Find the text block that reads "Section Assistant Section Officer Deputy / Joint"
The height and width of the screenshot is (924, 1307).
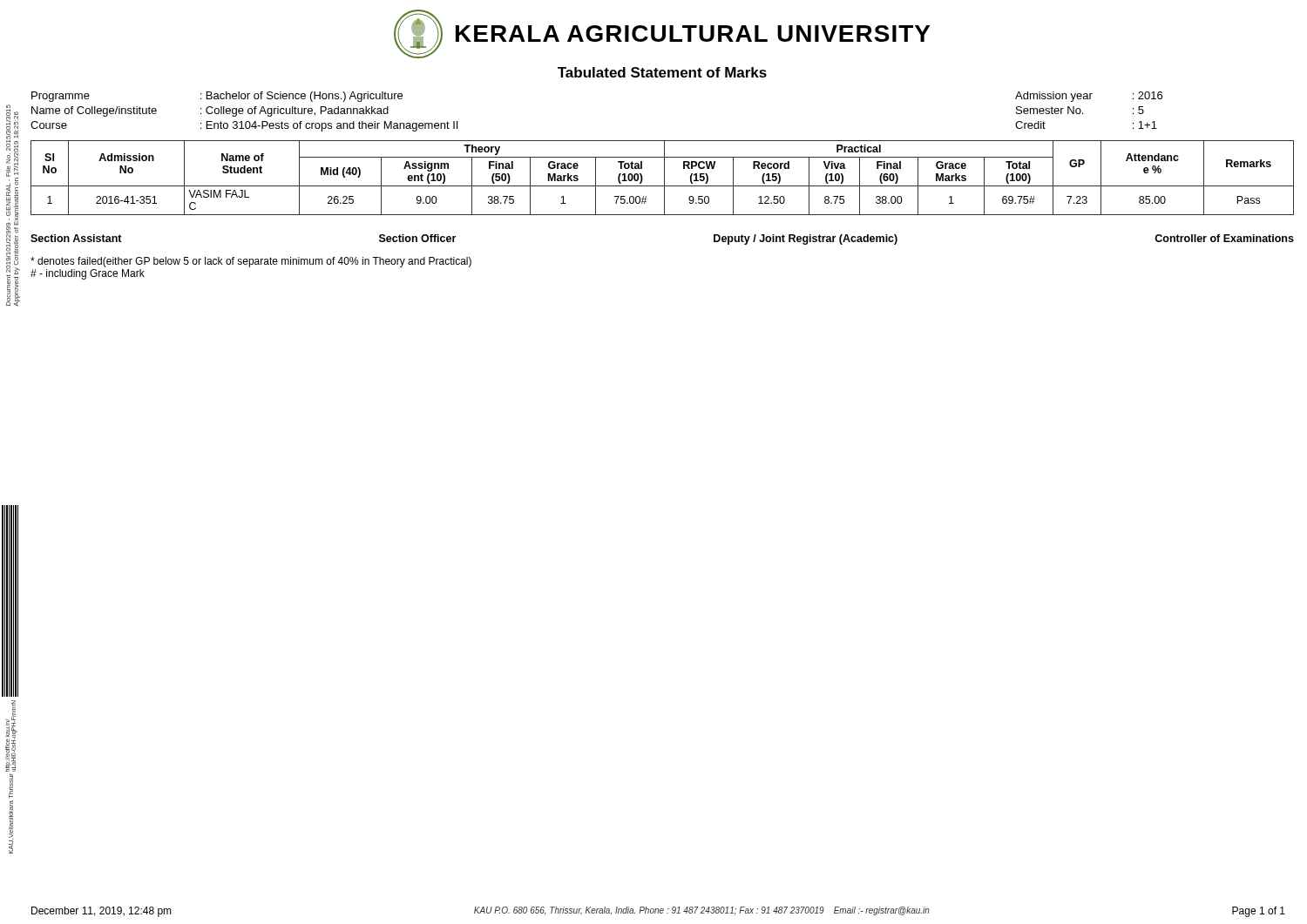click(x=76, y=239)
